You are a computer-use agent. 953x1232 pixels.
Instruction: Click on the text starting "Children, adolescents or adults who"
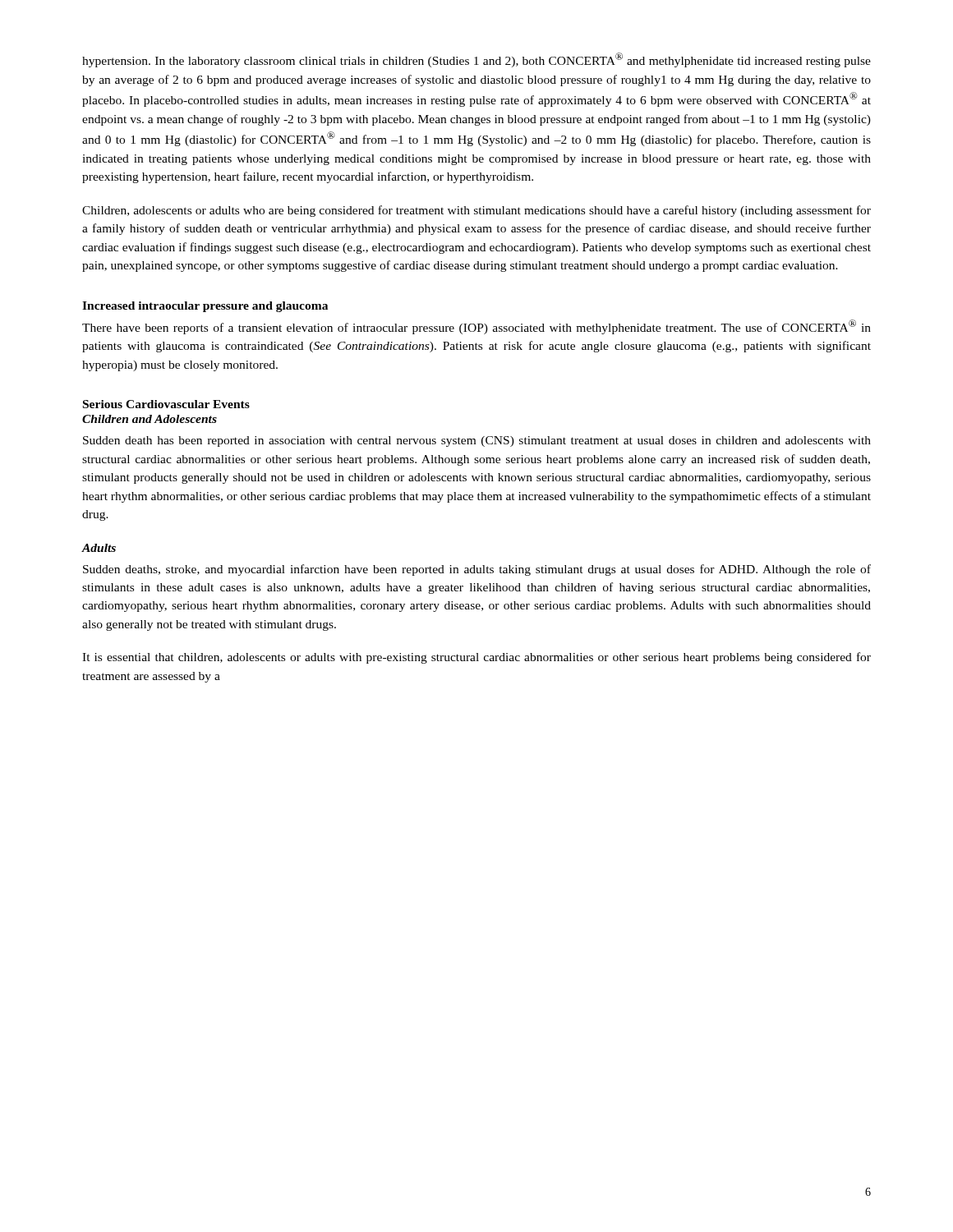click(476, 237)
